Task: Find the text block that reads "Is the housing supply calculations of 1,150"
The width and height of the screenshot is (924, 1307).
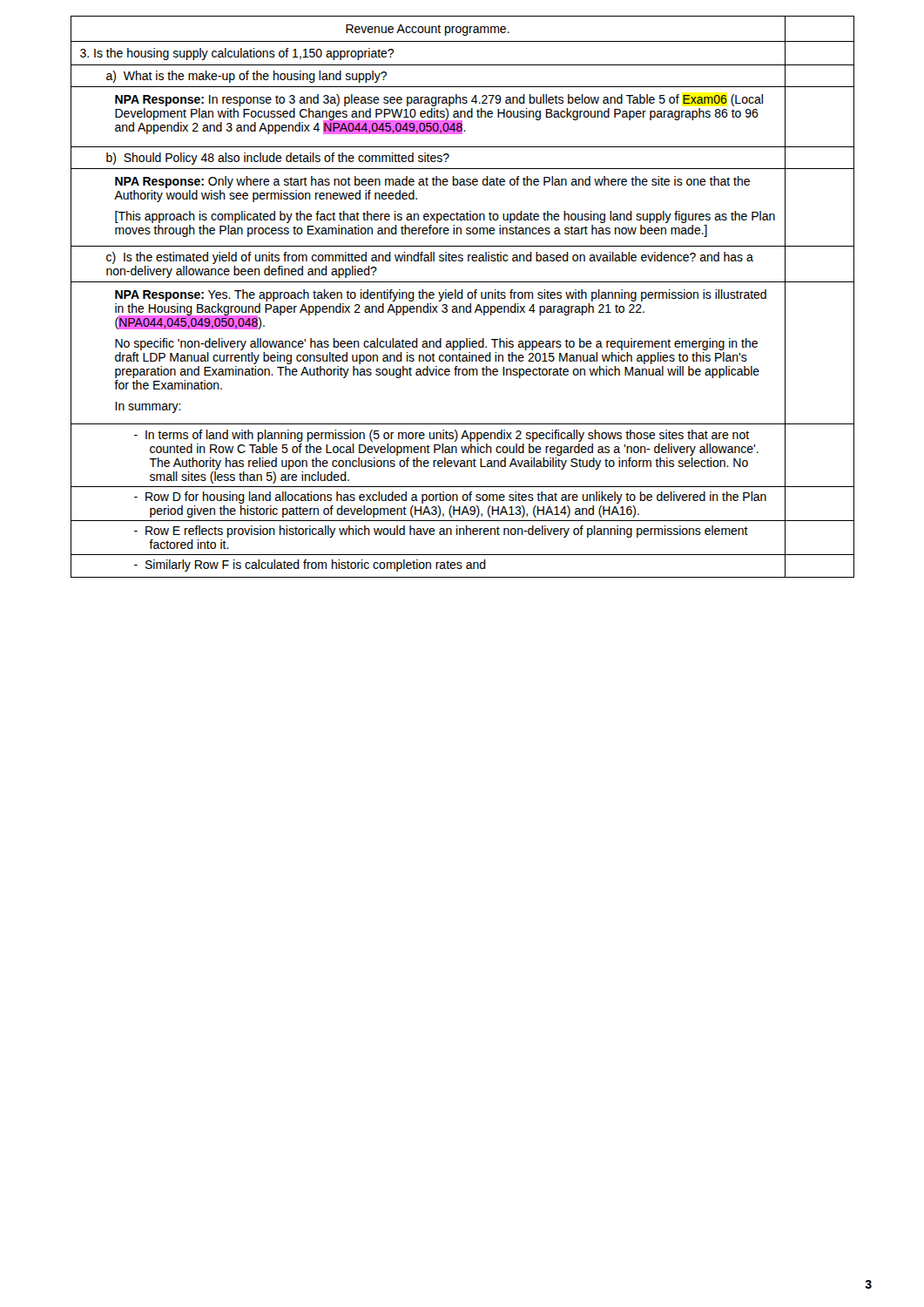Action: (237, 53)
